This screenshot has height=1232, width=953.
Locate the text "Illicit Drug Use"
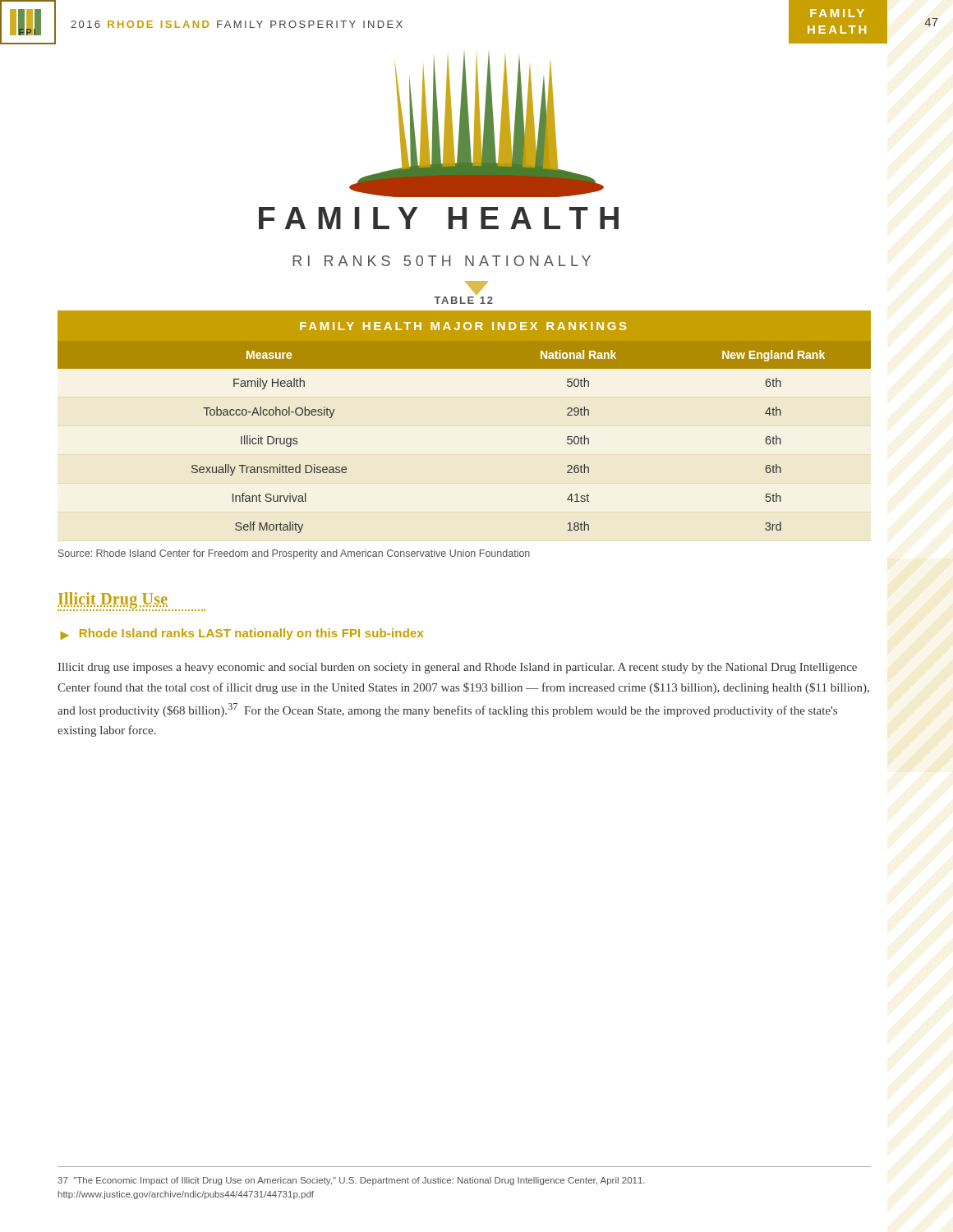pos(113,599)
